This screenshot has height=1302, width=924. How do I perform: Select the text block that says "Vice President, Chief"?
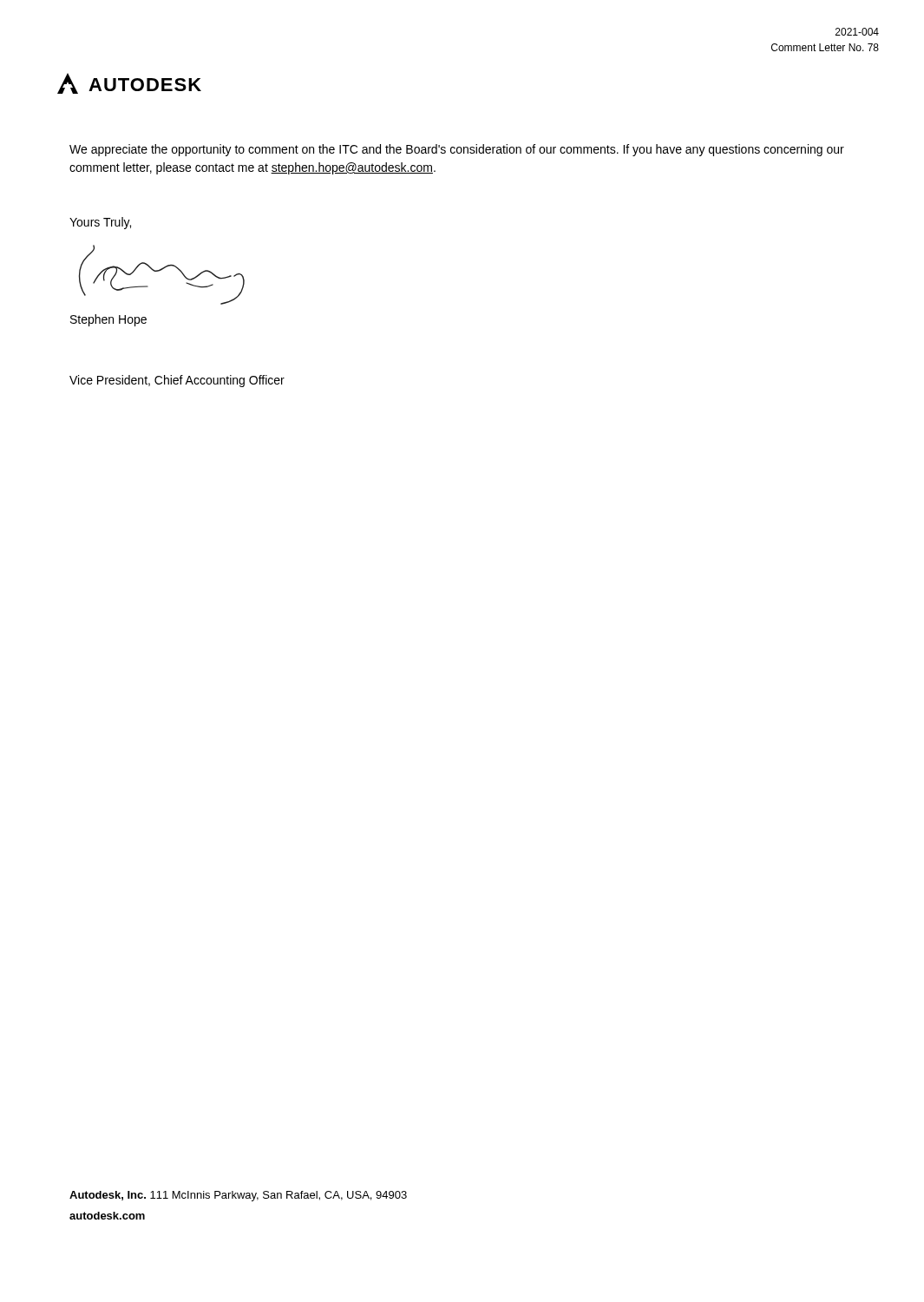tap(177, 380)
